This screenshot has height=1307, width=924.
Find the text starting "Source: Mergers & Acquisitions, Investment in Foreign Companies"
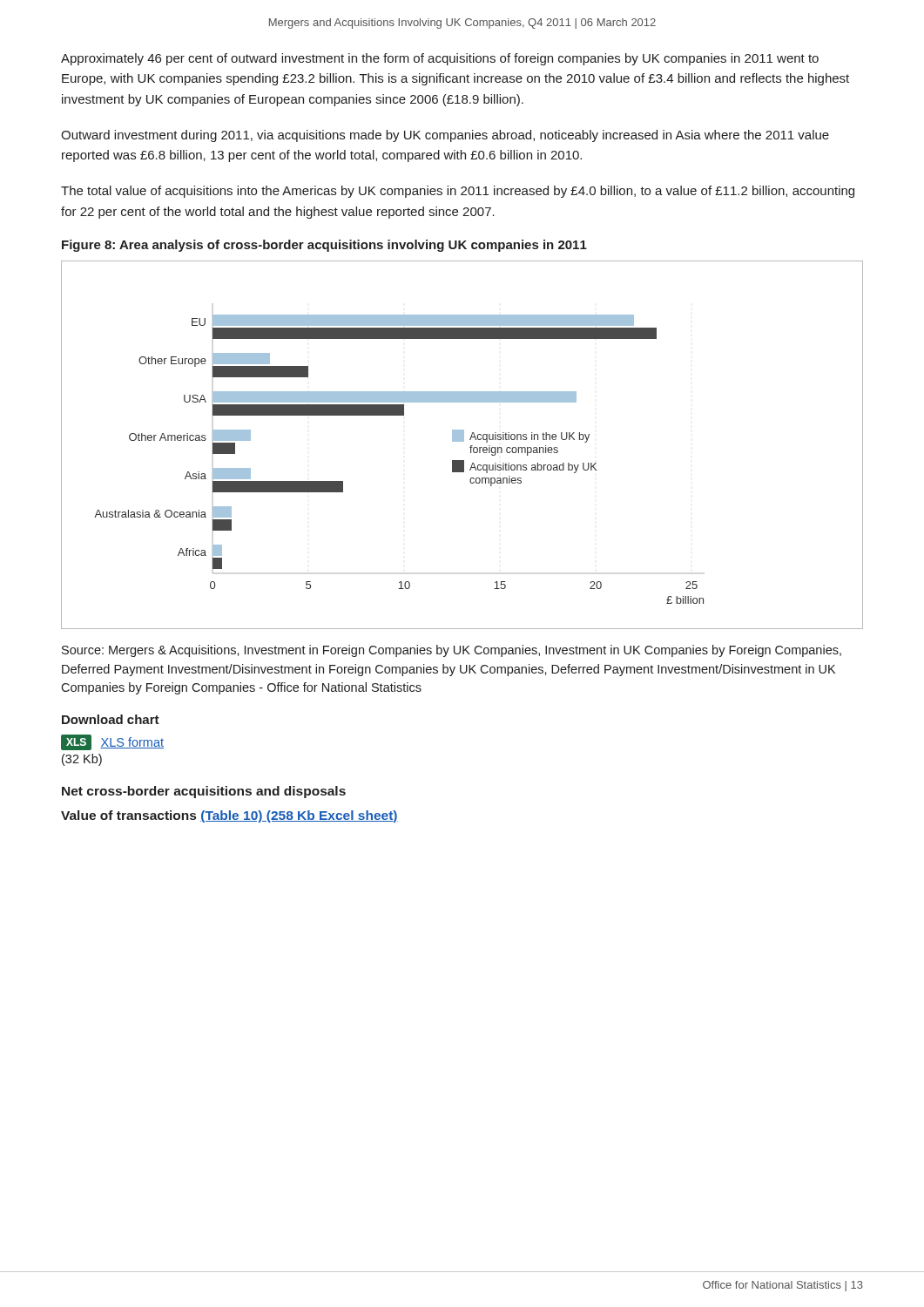pyautogui.click(x=452, y=669)
